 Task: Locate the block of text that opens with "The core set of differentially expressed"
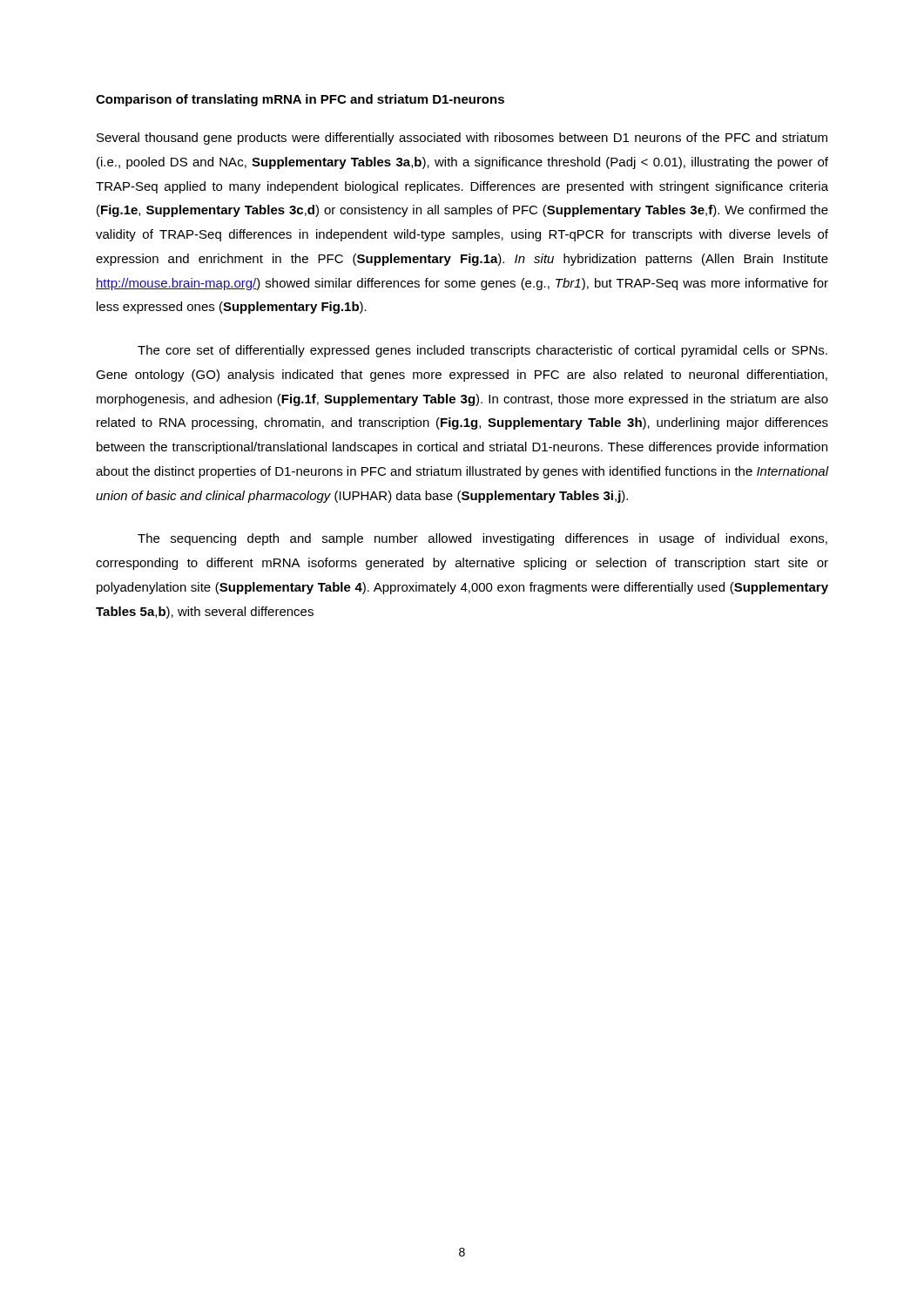click(x=462, y=422)
